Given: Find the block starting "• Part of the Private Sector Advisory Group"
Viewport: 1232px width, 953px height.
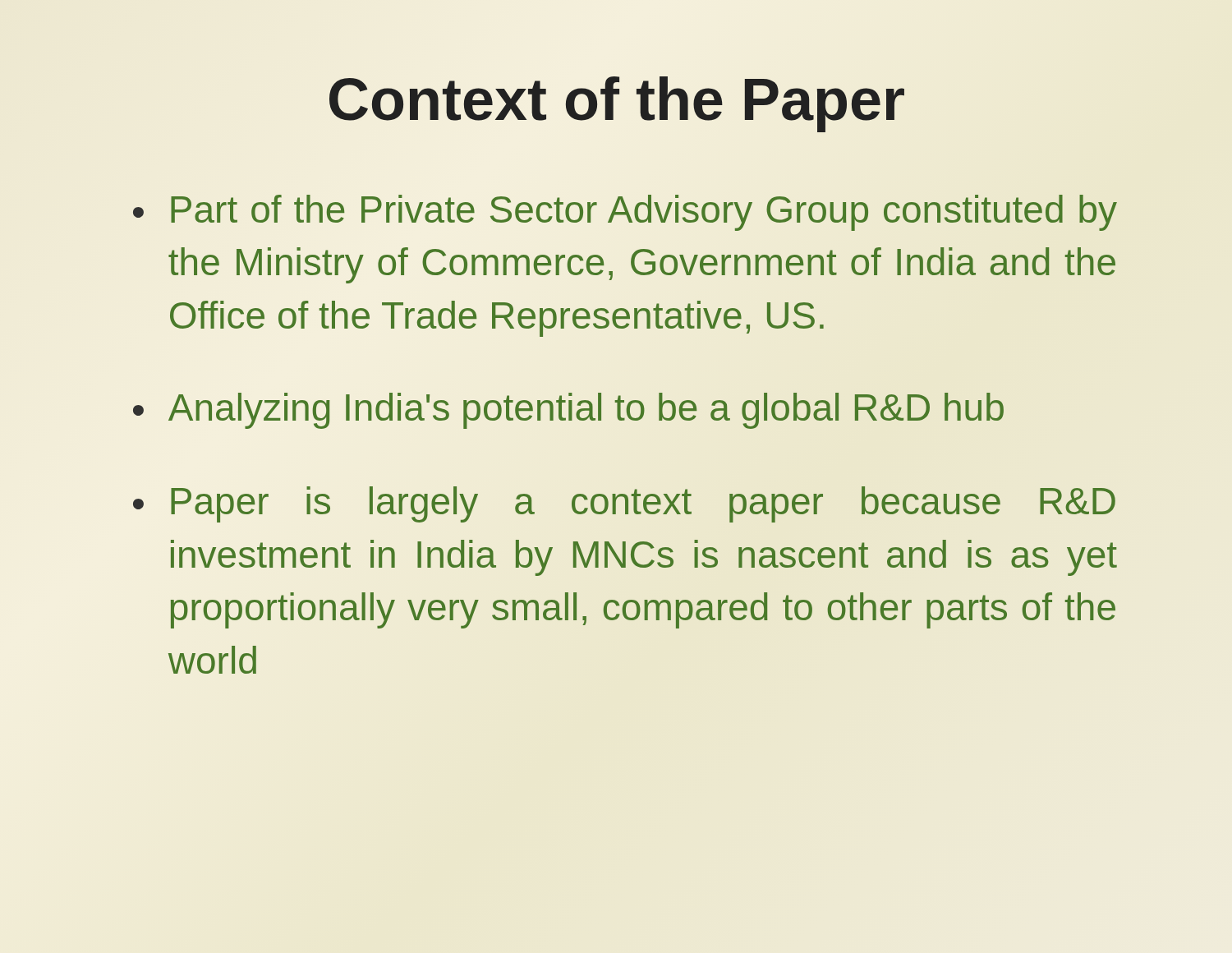Looking at the screenshot, I should pos(624,262).
